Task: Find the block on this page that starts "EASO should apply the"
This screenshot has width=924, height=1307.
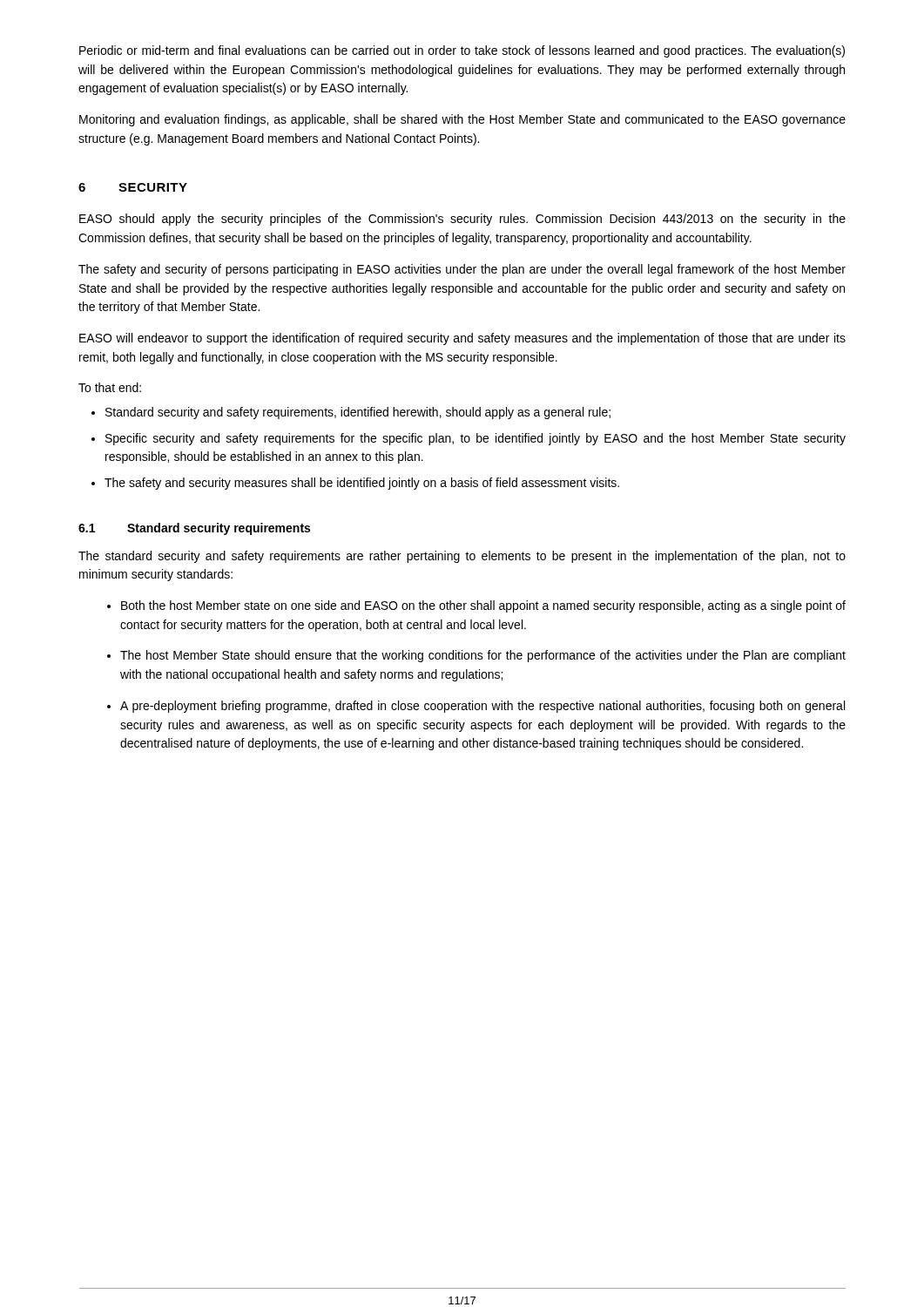Action: [462, 229]
